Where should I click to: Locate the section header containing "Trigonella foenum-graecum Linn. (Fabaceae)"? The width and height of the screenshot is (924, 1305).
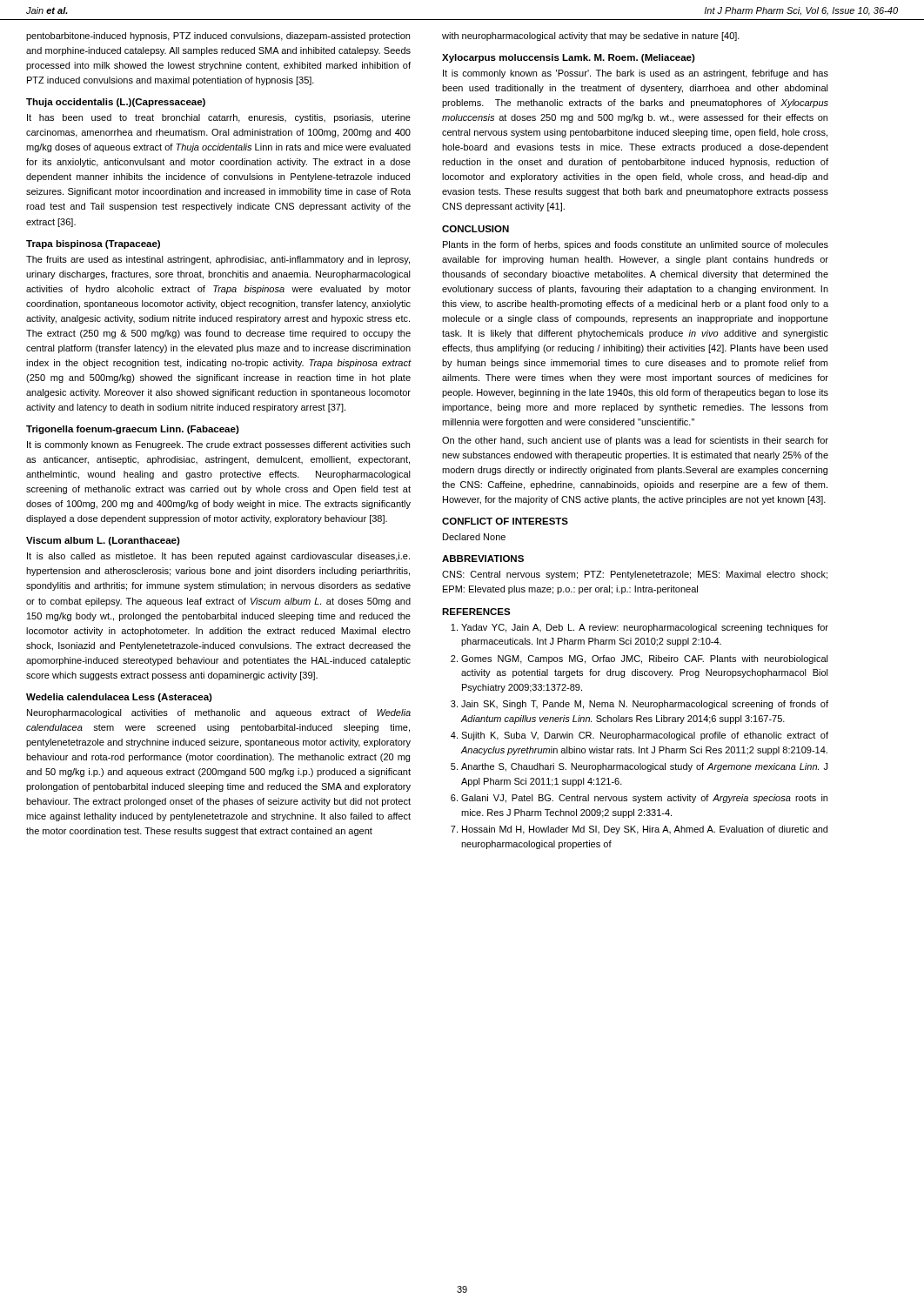133,429
